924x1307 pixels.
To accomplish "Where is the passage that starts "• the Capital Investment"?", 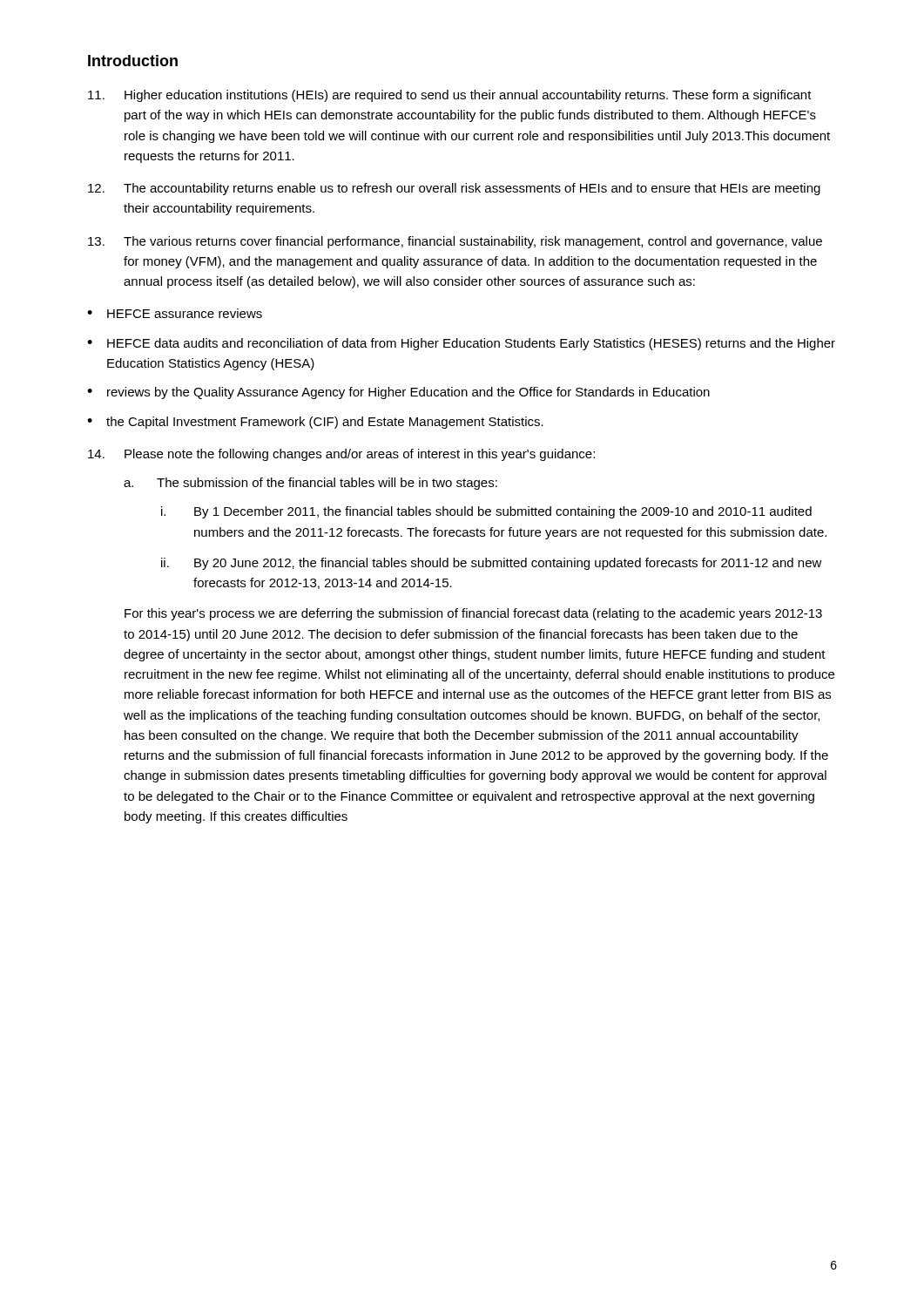I will [x=462, y=421].
